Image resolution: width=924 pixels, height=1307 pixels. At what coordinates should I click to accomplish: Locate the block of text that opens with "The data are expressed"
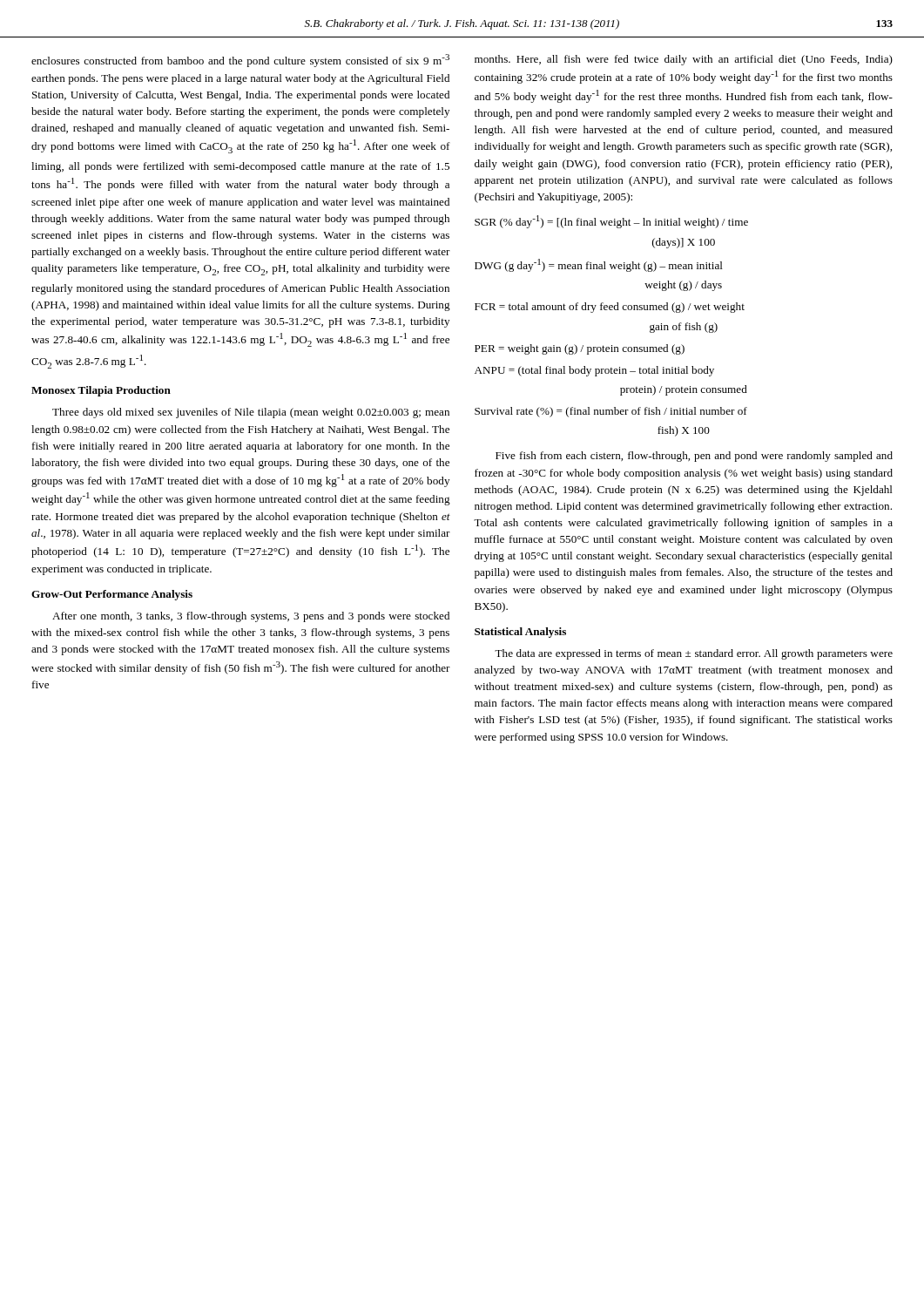(683, 695)
